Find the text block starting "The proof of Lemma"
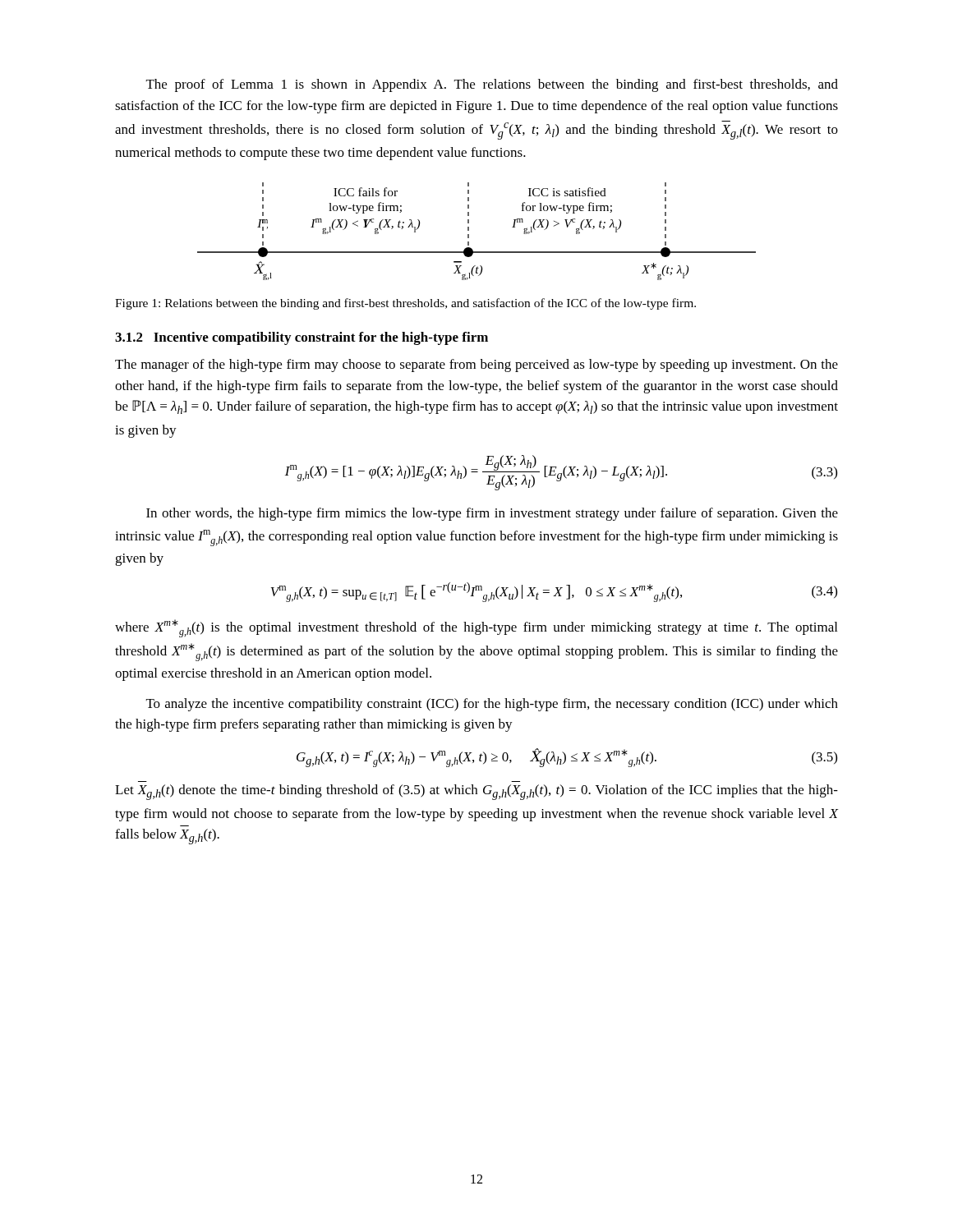953x1232 pixels. (x=476, y=119)
